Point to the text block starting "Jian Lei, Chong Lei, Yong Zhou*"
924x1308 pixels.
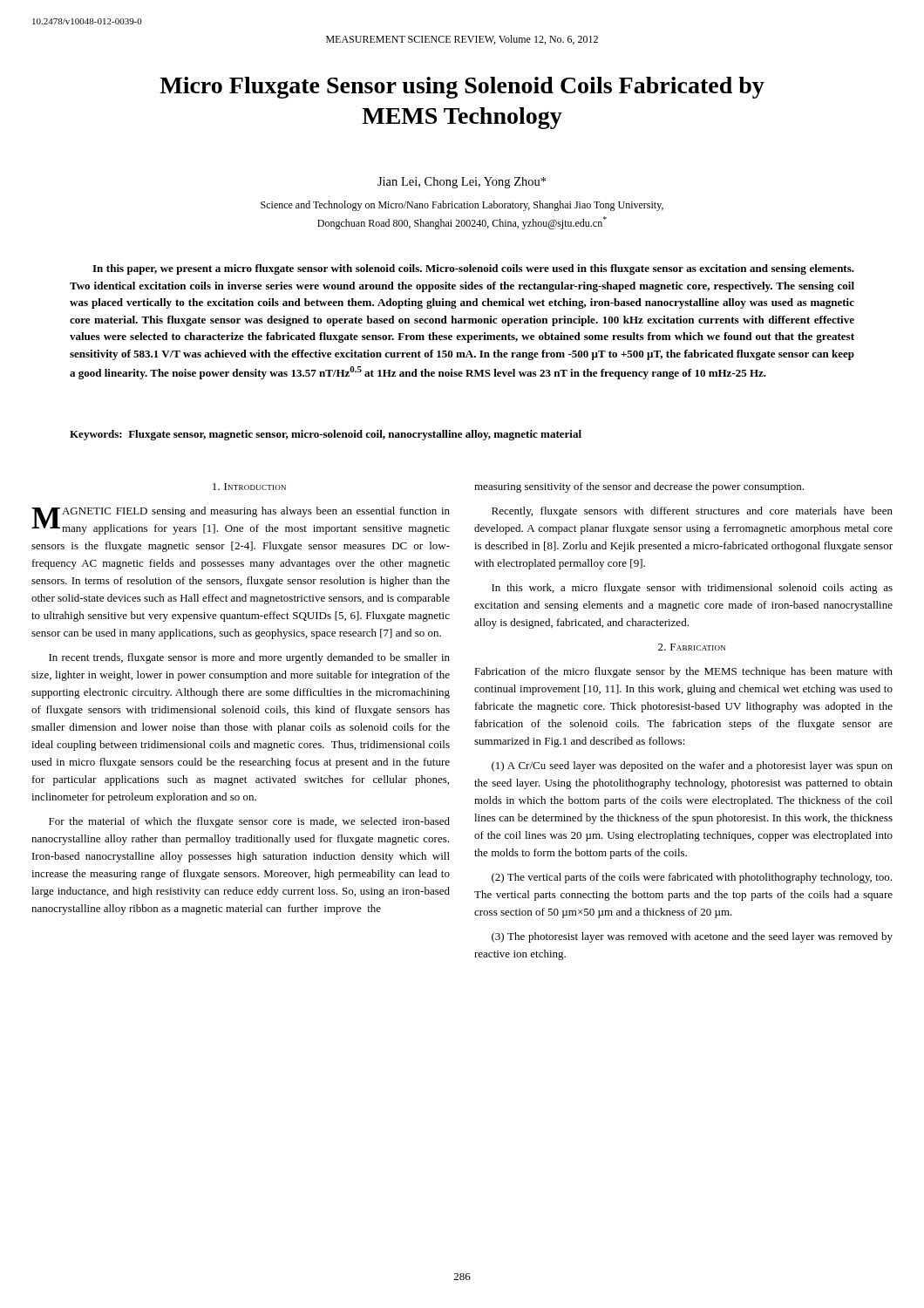pyautogui.click(x=462, y=181)
